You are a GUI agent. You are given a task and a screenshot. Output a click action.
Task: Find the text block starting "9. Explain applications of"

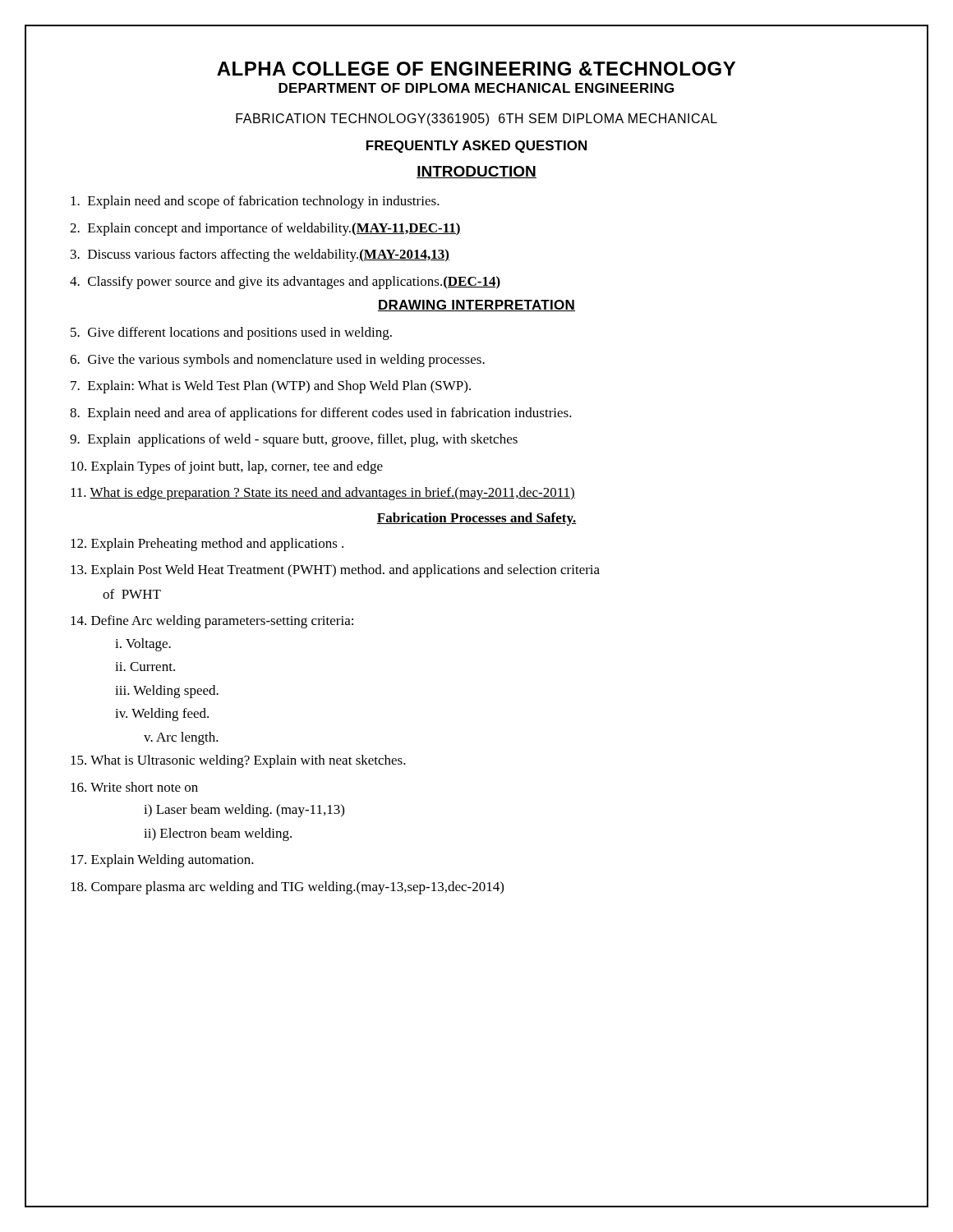click(294, 439)
